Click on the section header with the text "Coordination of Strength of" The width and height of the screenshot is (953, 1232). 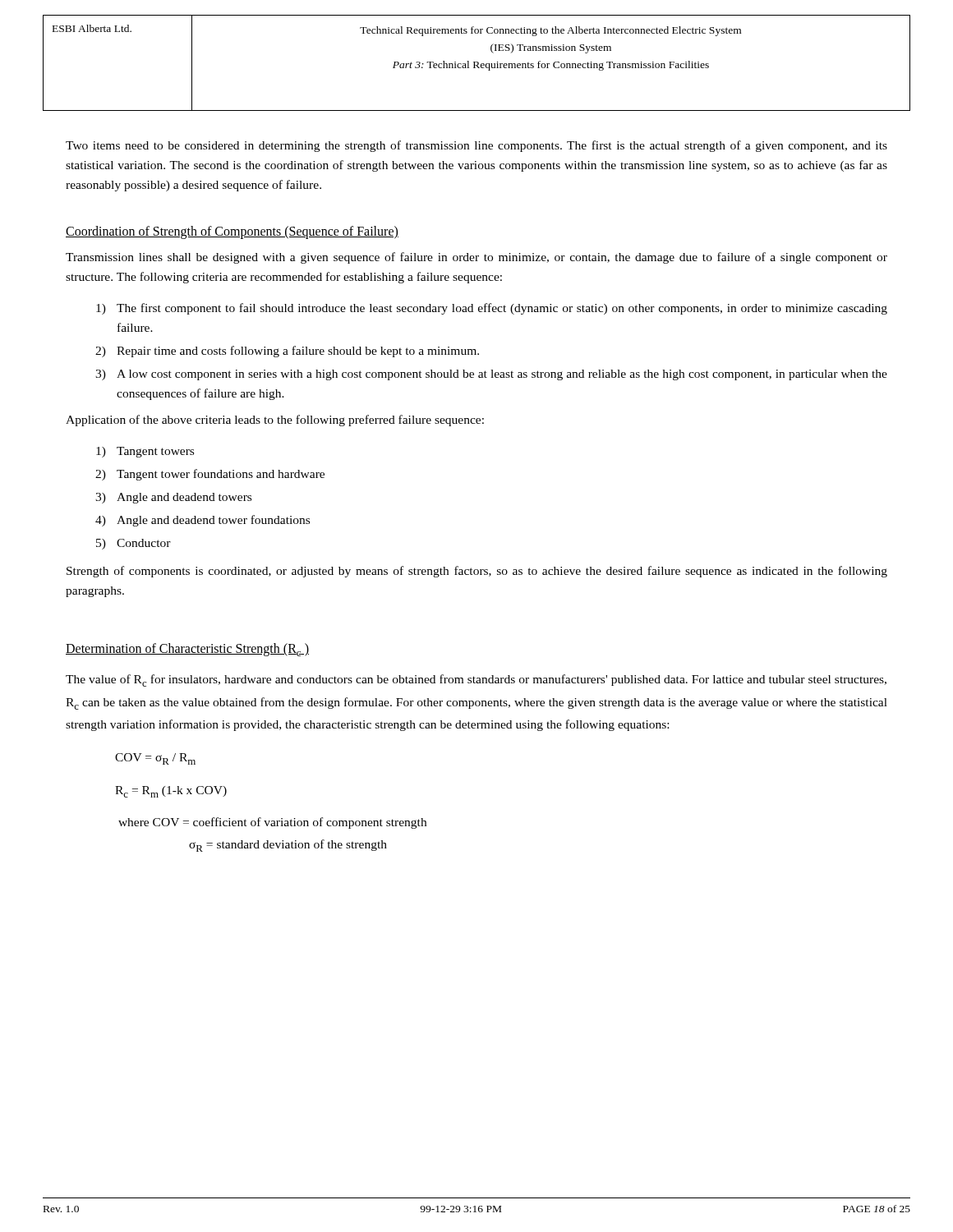click(232, 232)
